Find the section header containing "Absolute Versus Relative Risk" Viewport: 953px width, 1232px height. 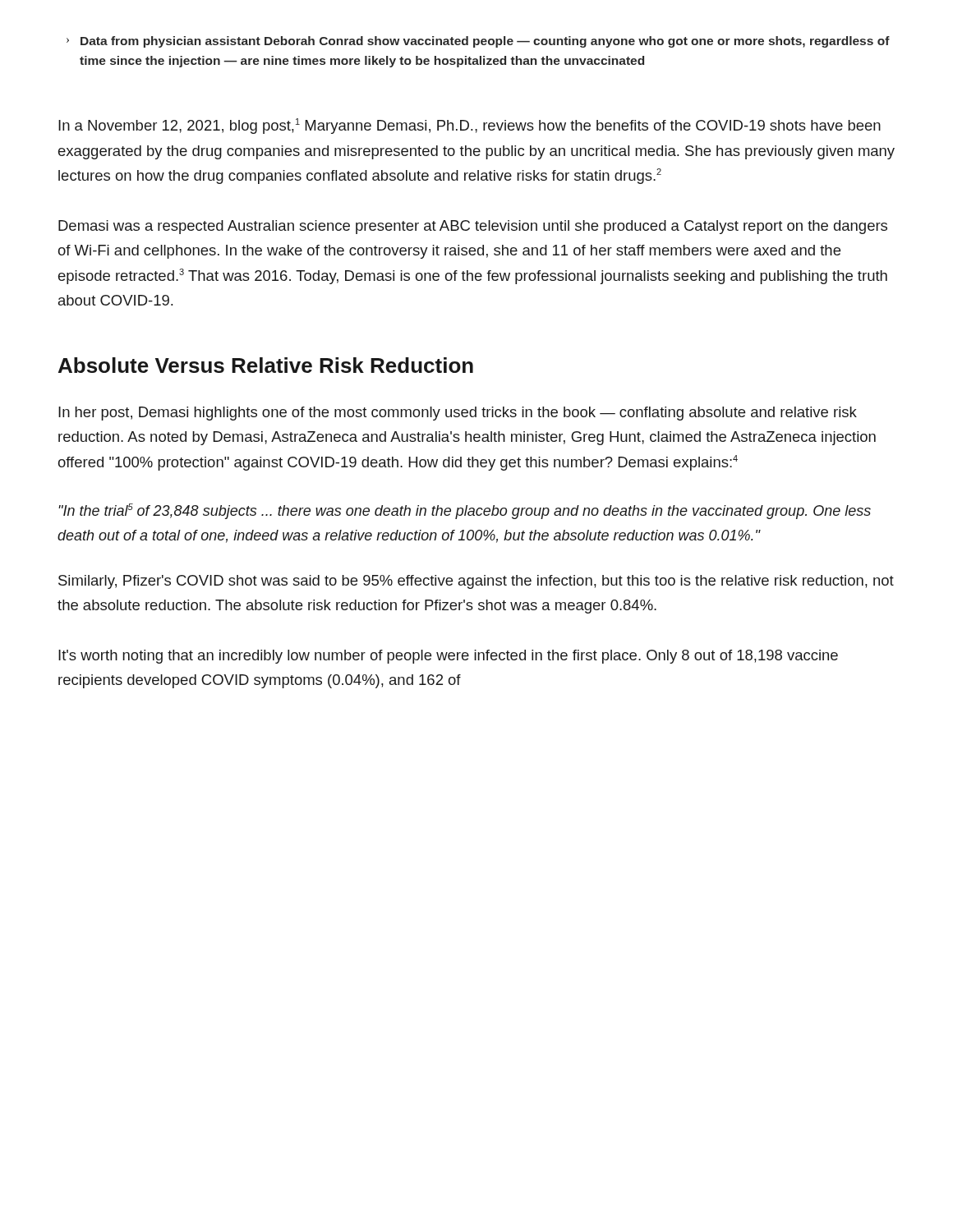click(266, 365)
